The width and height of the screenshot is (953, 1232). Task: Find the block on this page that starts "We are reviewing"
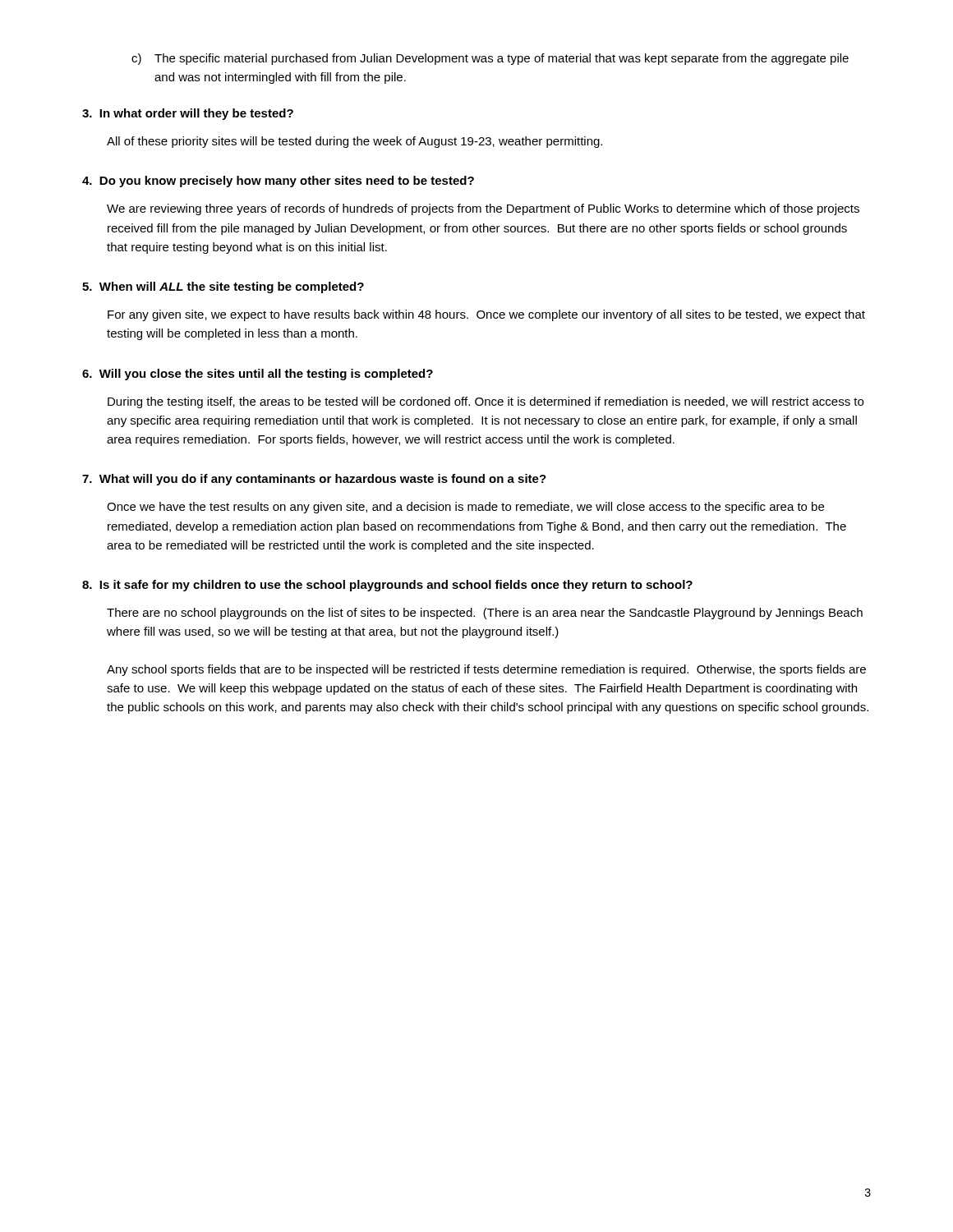point(483,227)
